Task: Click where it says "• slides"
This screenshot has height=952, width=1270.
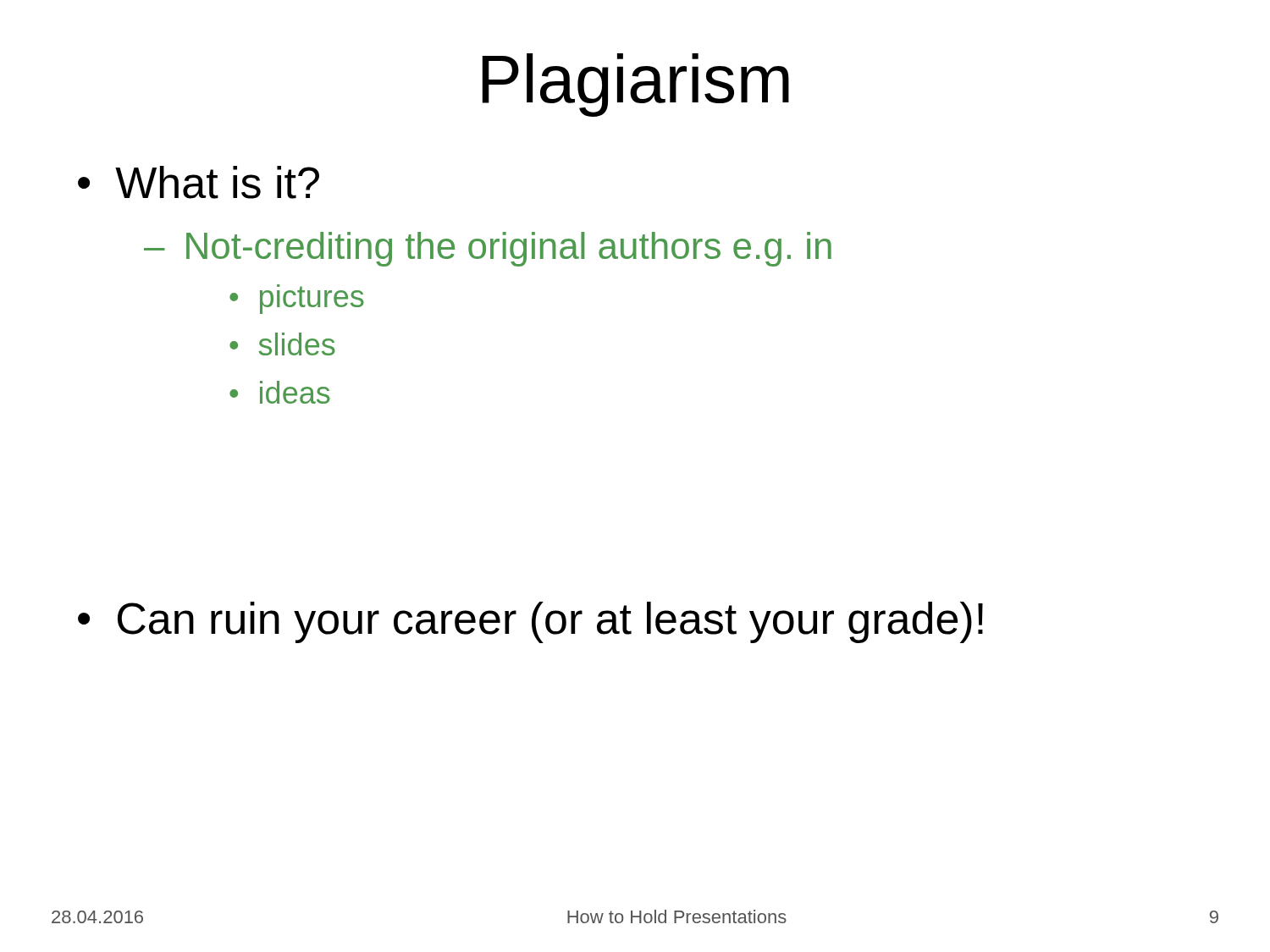Action: 282,346
